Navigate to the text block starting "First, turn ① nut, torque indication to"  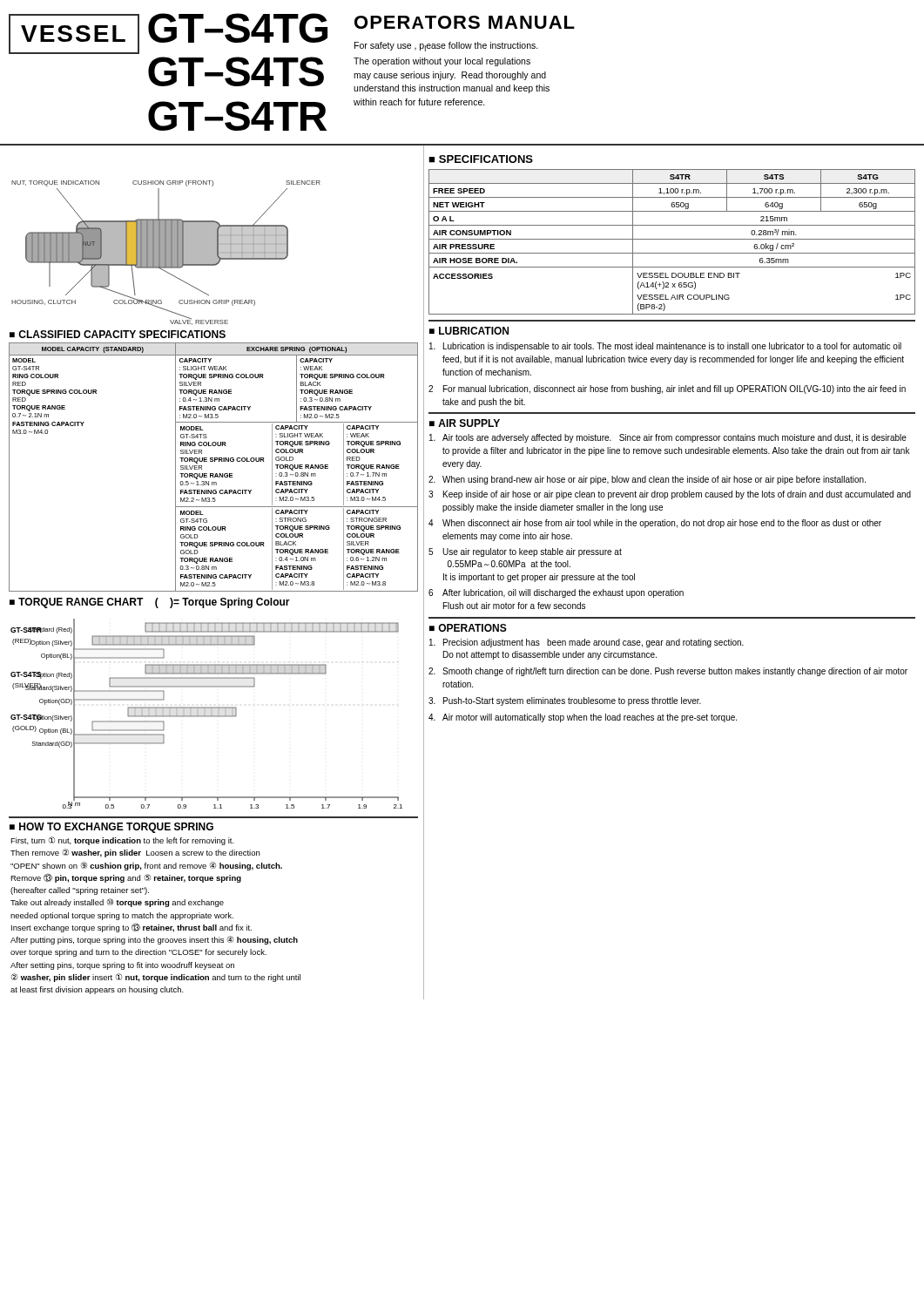pos(156,915)
